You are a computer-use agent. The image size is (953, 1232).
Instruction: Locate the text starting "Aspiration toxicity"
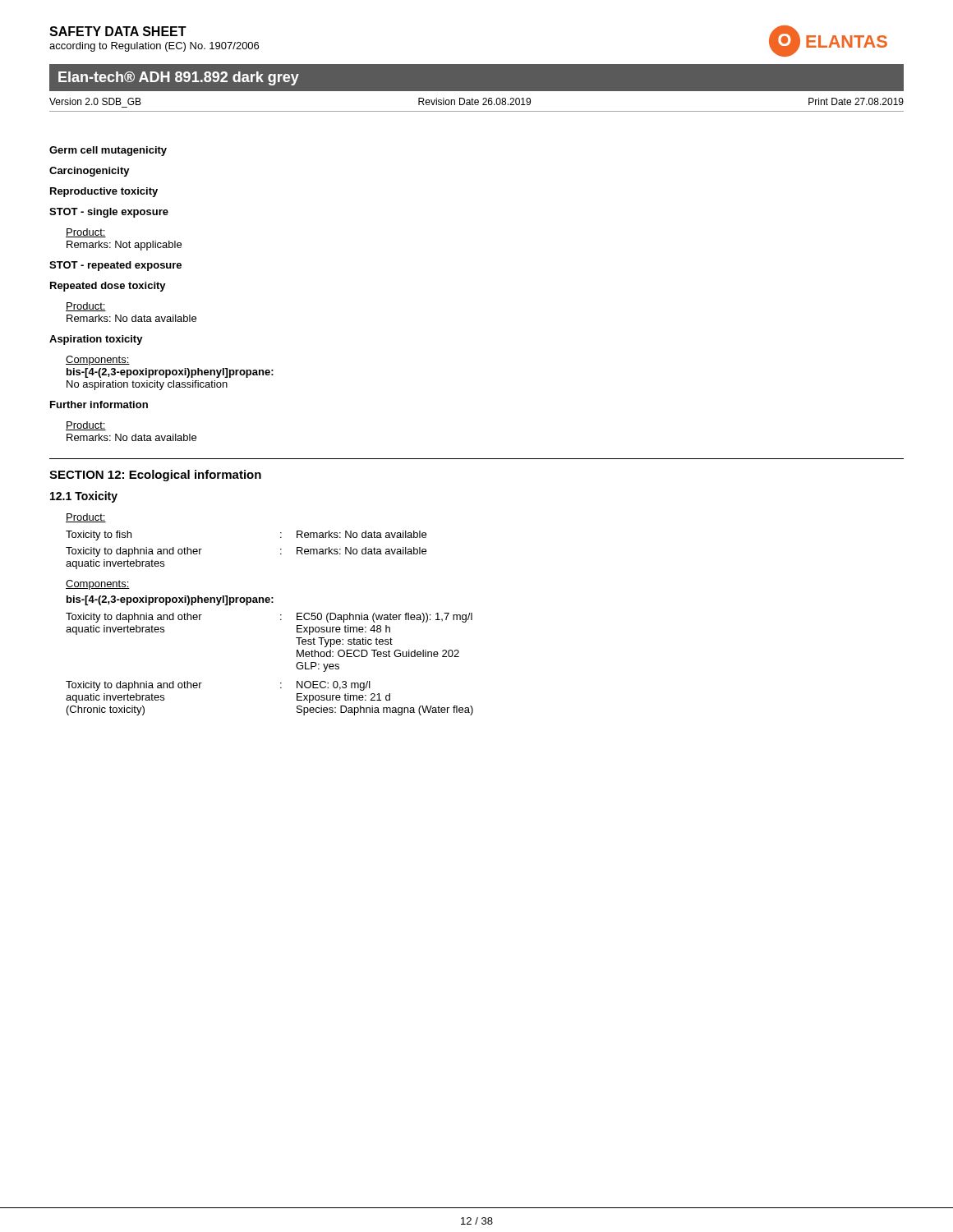[96, 339]
